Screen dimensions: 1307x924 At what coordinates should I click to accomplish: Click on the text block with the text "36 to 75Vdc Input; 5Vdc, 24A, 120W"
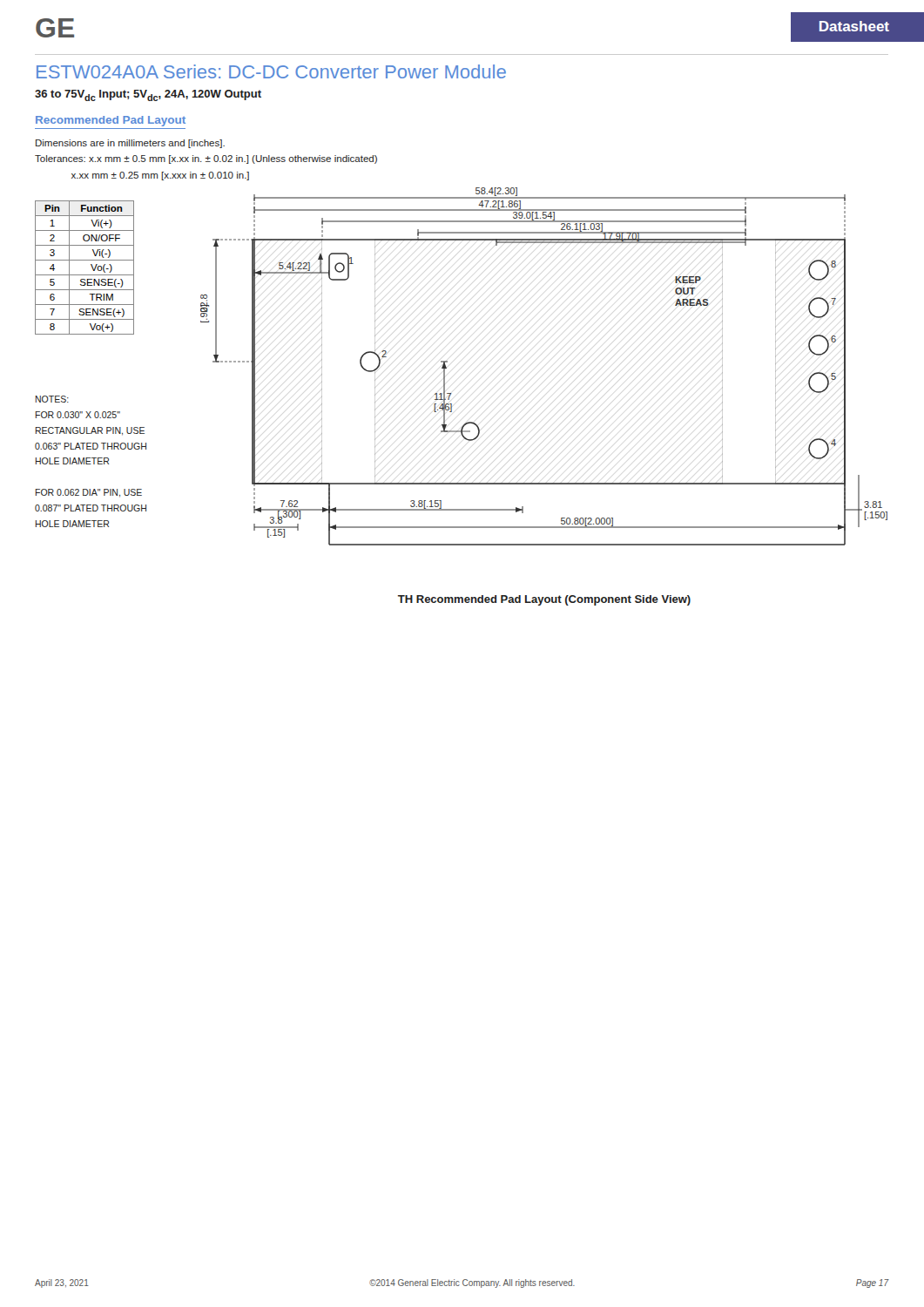[x=148, y=95]
